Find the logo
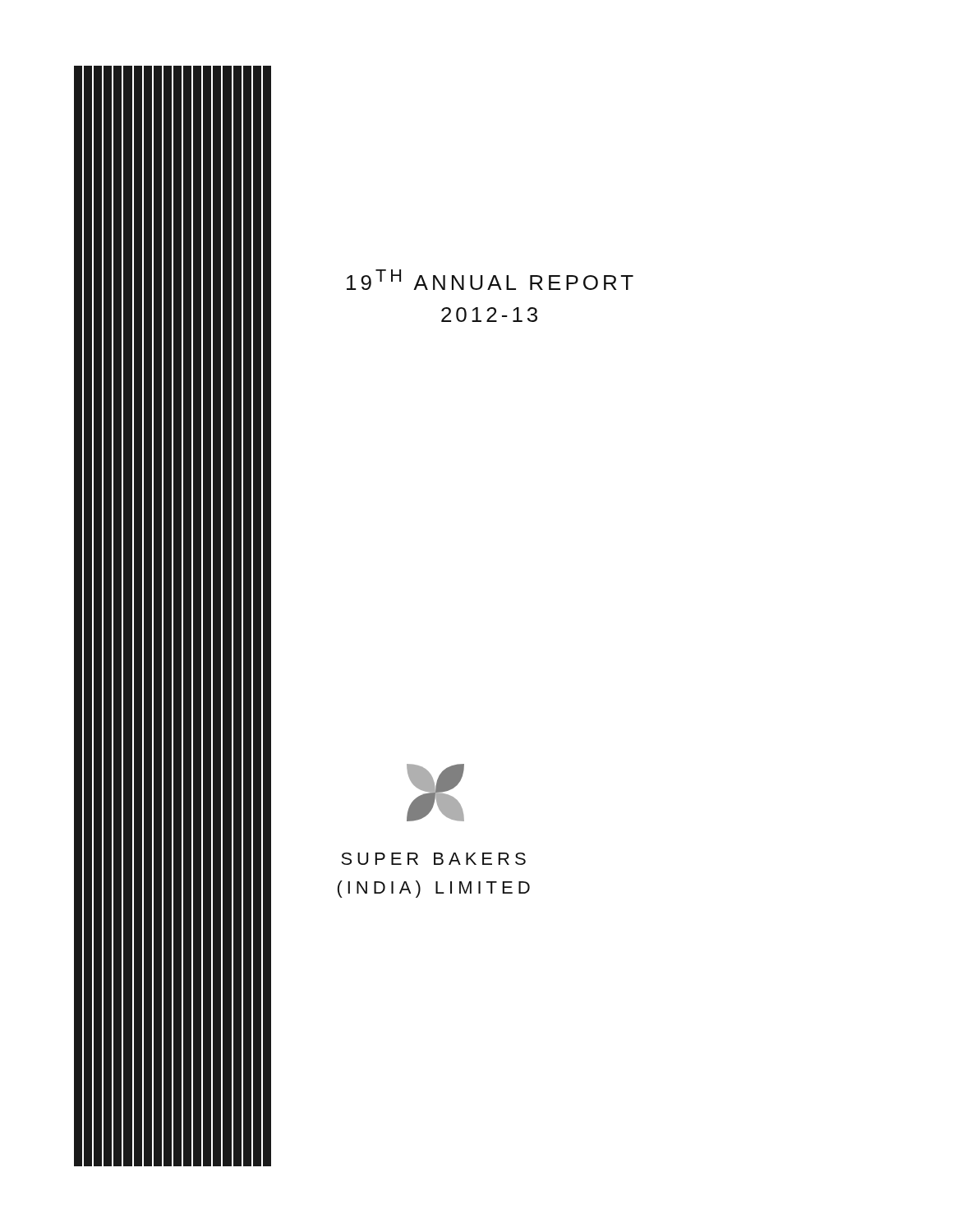 (435, 829)
